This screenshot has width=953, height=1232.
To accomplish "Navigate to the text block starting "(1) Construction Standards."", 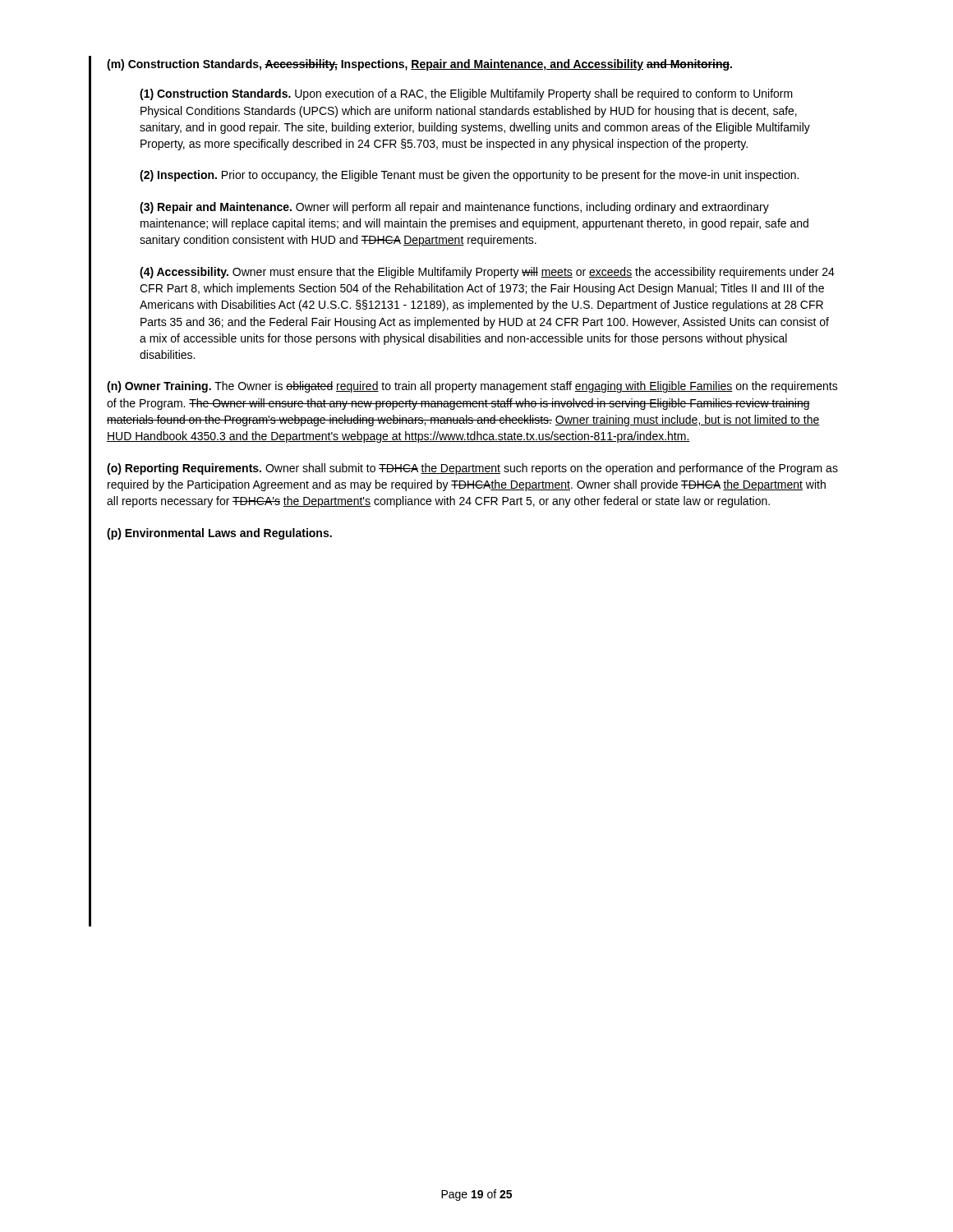I will pos(475,119).
